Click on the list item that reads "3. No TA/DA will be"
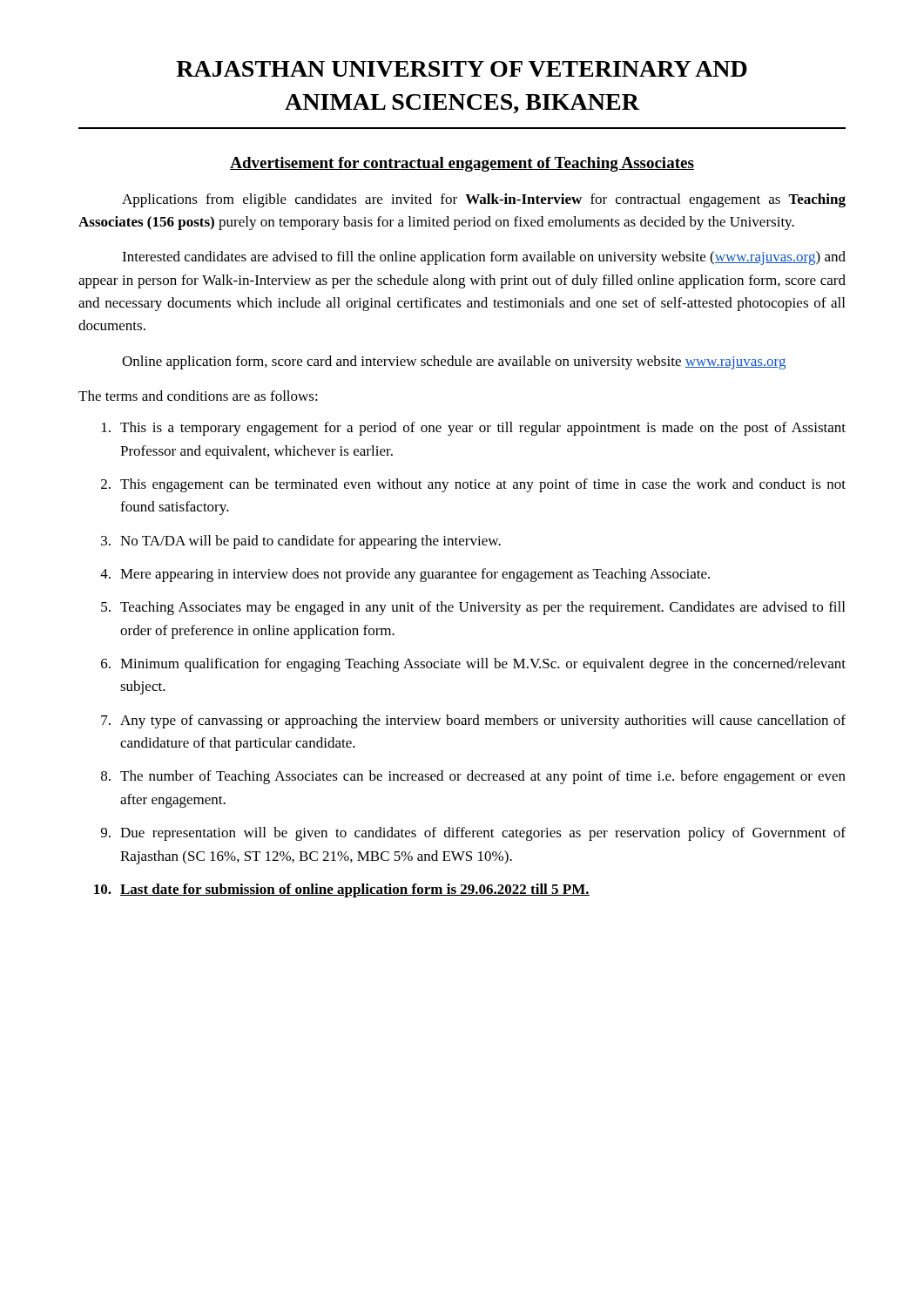Screen dimensions: 1307x924 [462, 541]
